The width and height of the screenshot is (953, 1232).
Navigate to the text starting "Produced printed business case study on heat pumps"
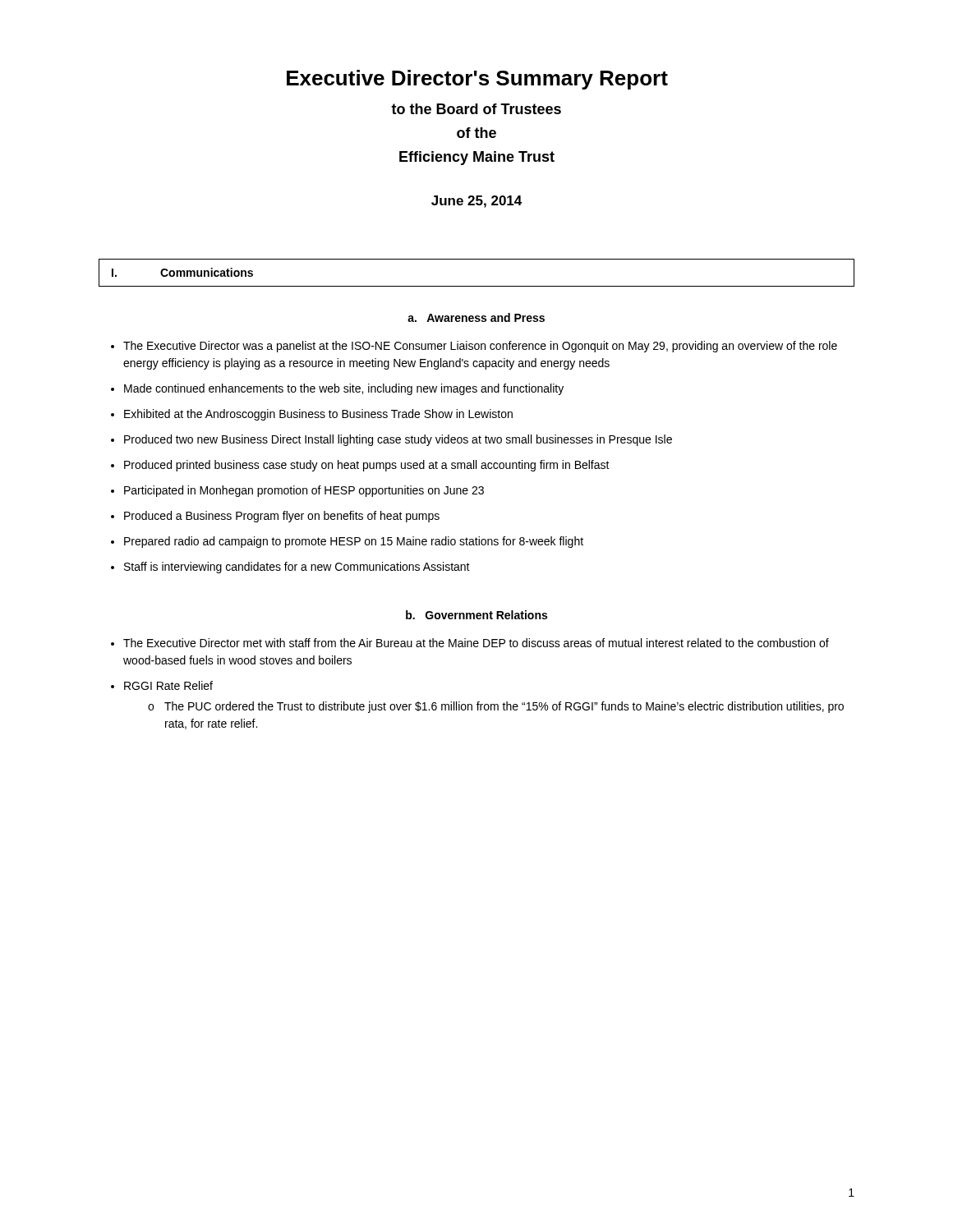point(476,466)
